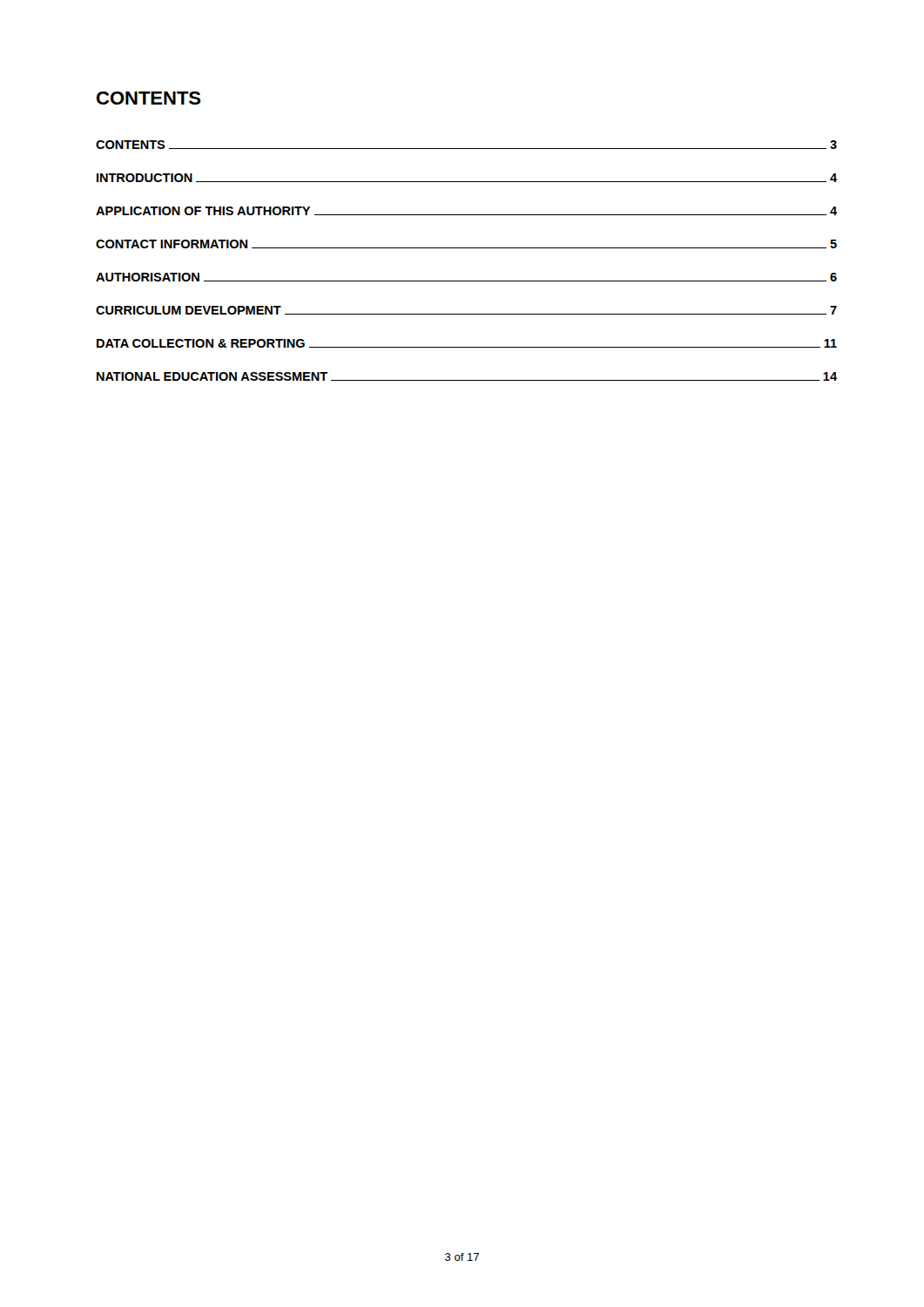
Task: Select the list item containing "NATIONAL EDUCATION ASSESSMENT 14"
Action: pos(466,376)
